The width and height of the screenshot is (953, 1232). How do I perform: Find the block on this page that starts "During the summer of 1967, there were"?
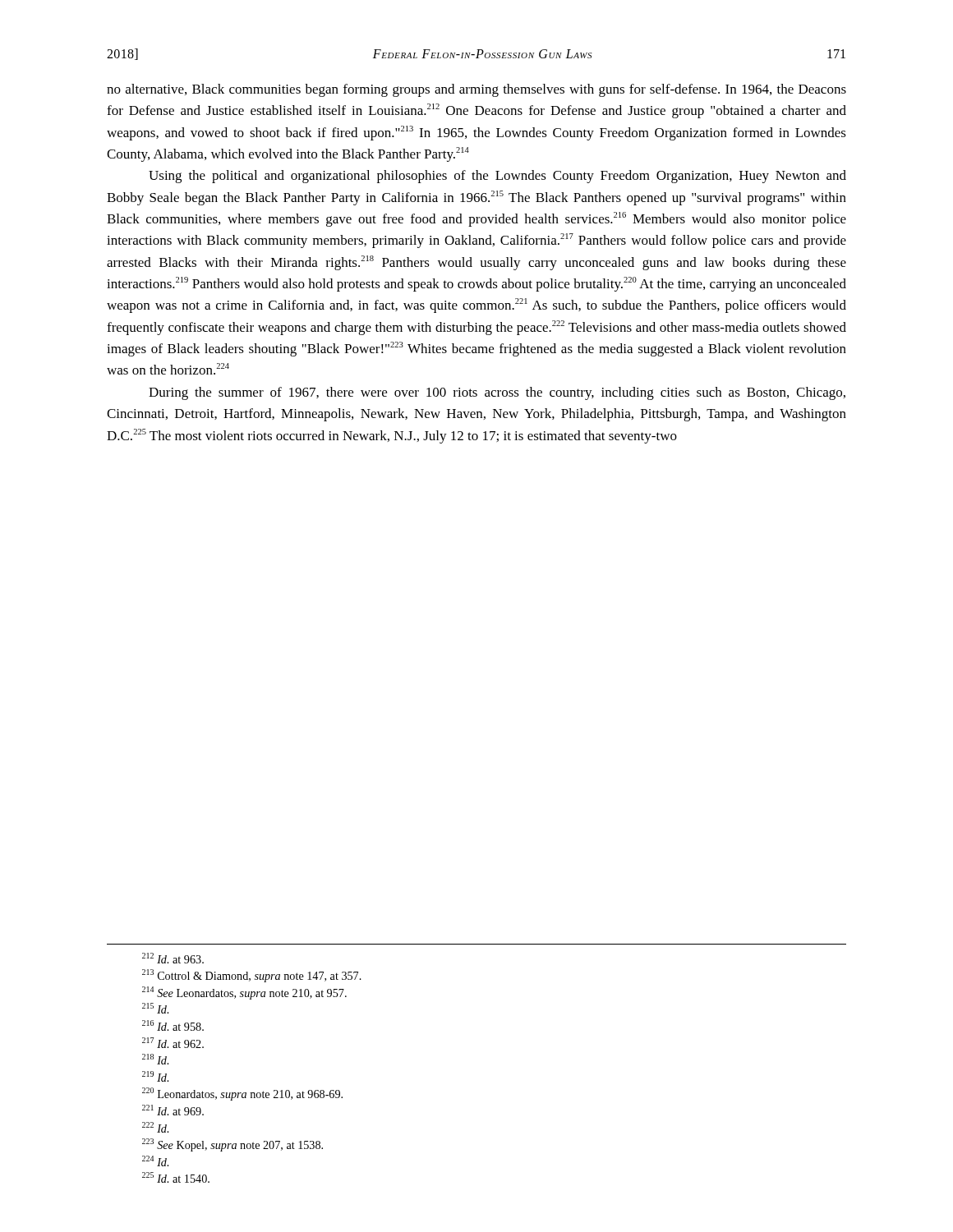point(476,414)
